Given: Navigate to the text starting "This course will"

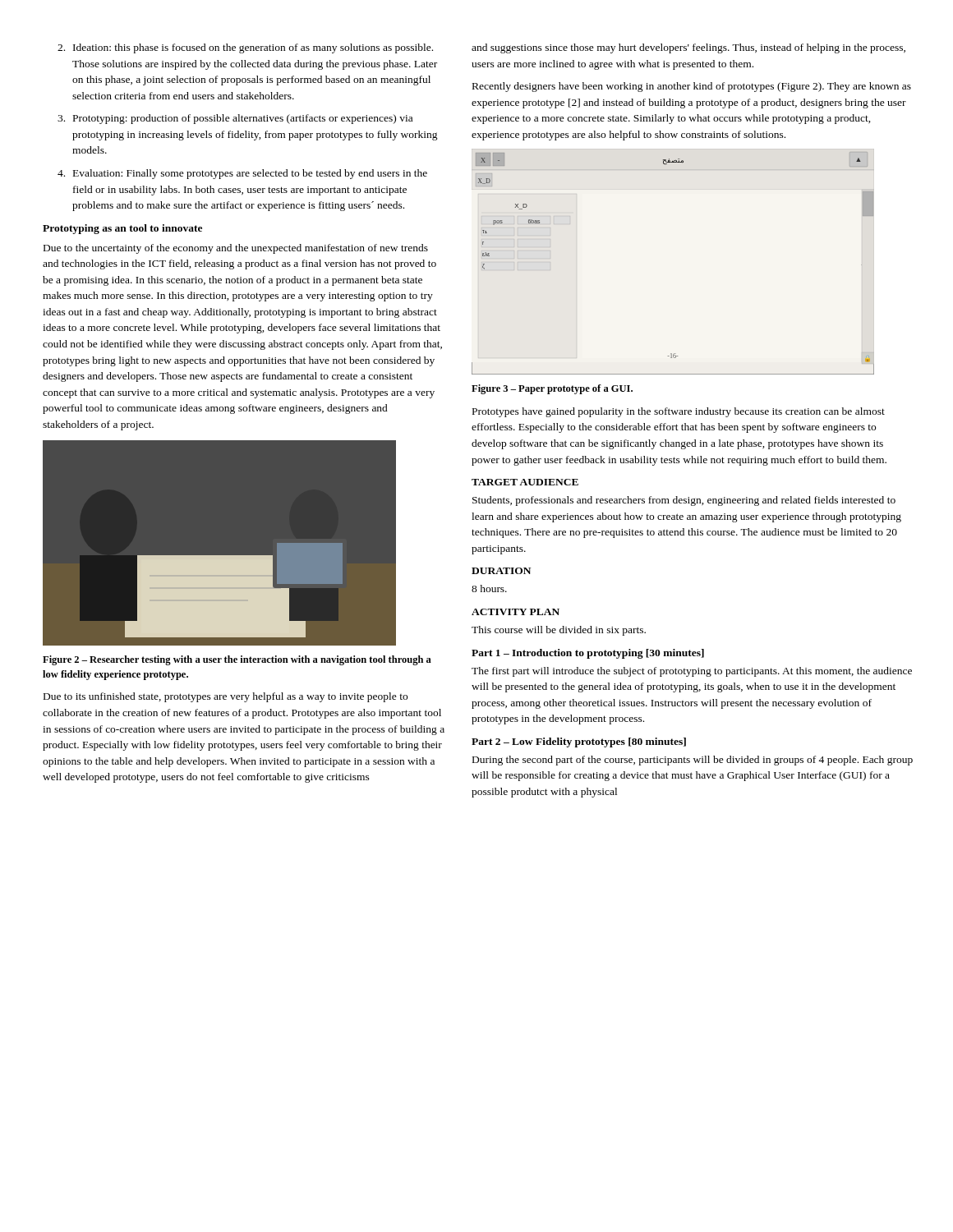Looking at the screenshot, I should point(559,631).
